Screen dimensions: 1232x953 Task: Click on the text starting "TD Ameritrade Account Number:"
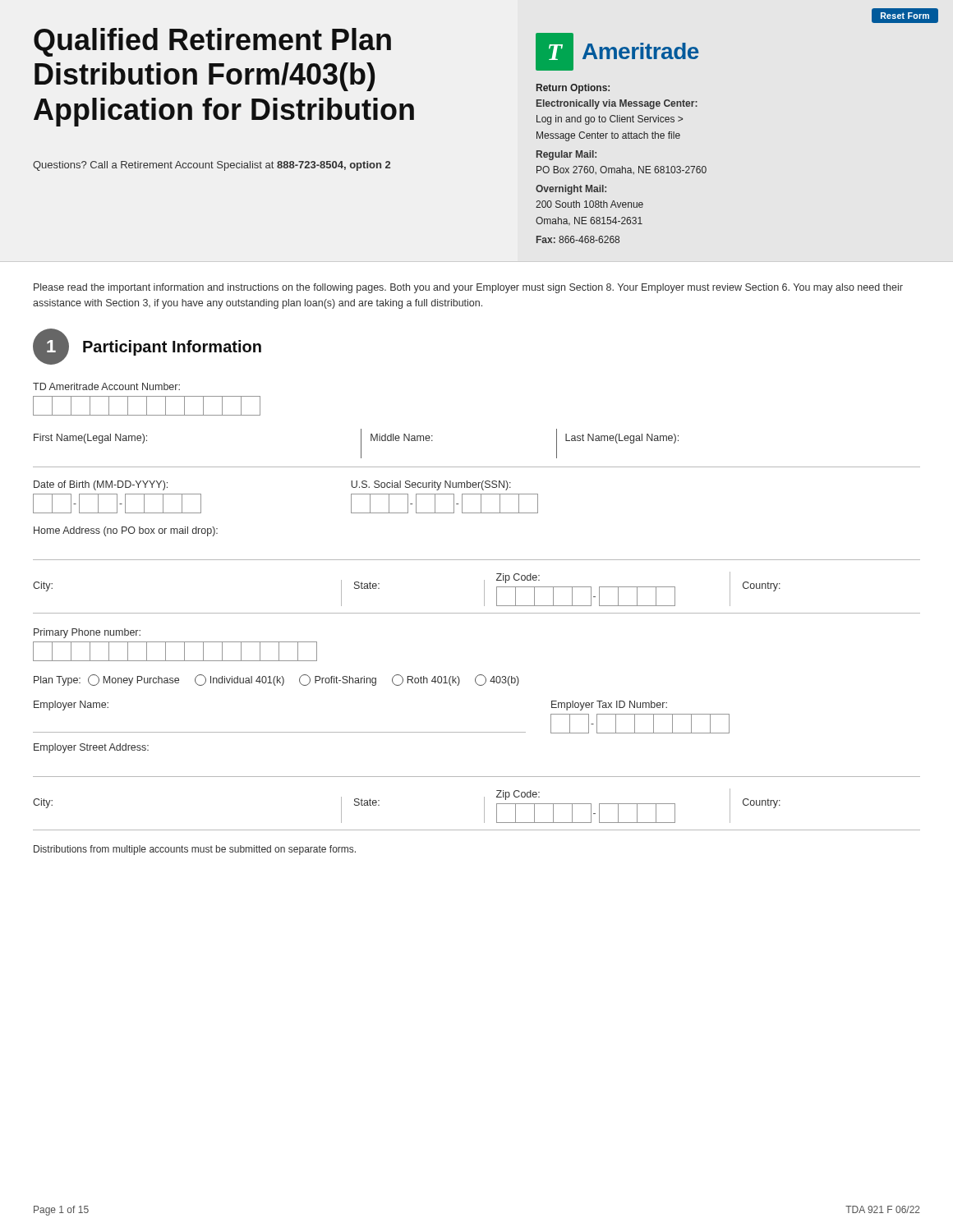click(x=106, y=386)
